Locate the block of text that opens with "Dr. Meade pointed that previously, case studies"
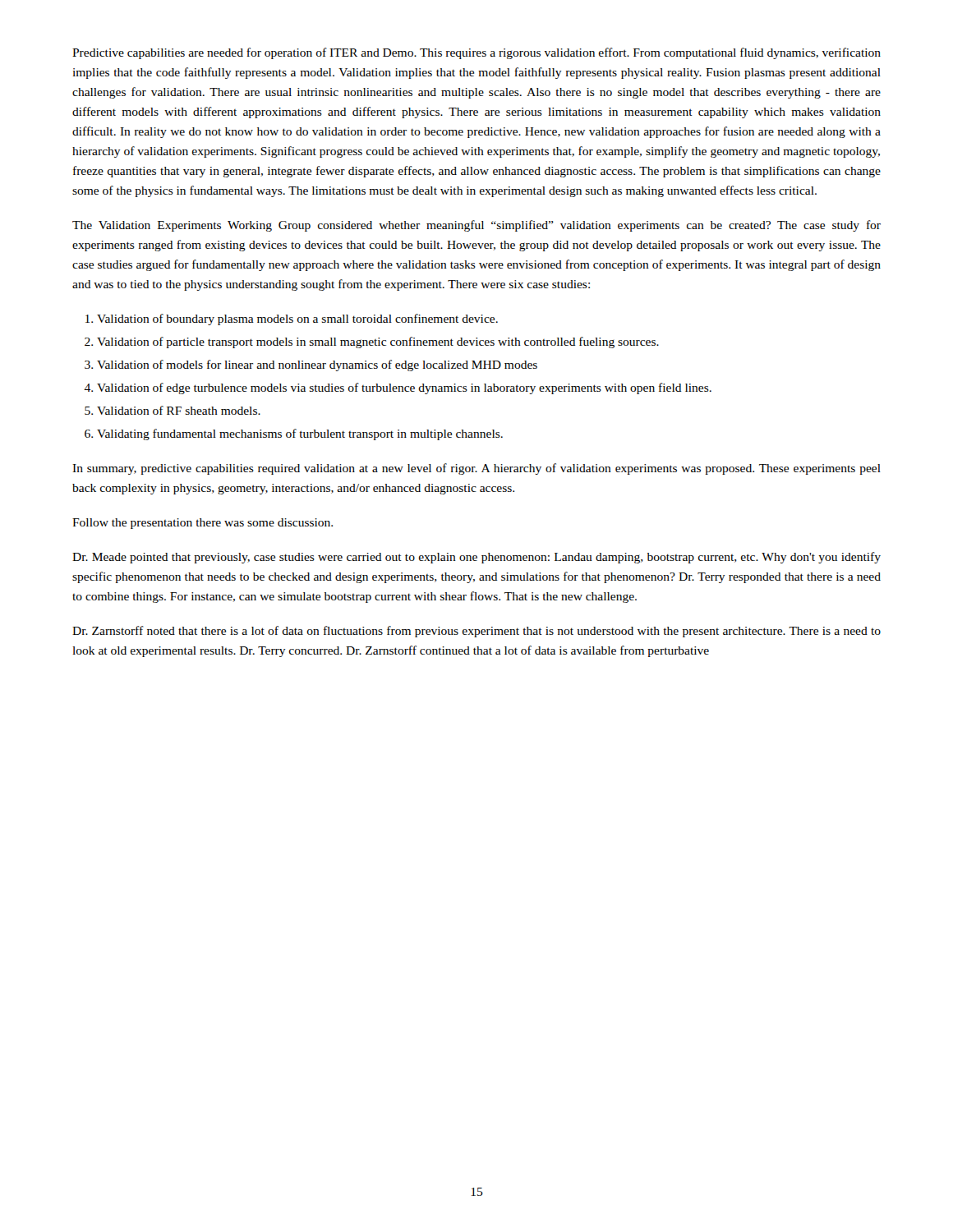 476,576
